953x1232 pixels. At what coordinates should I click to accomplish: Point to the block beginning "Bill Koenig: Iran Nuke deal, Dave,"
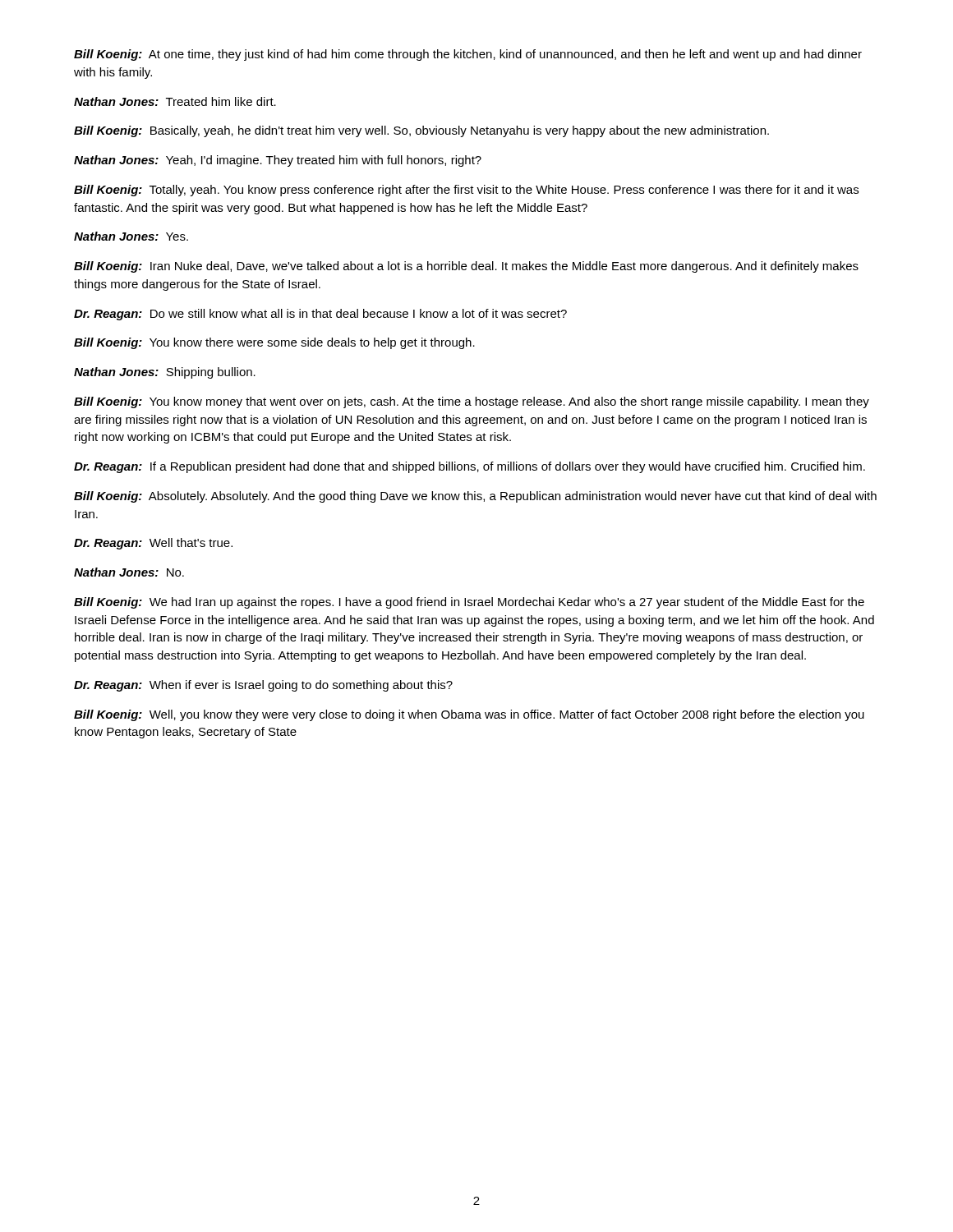(x=466, y=275)
